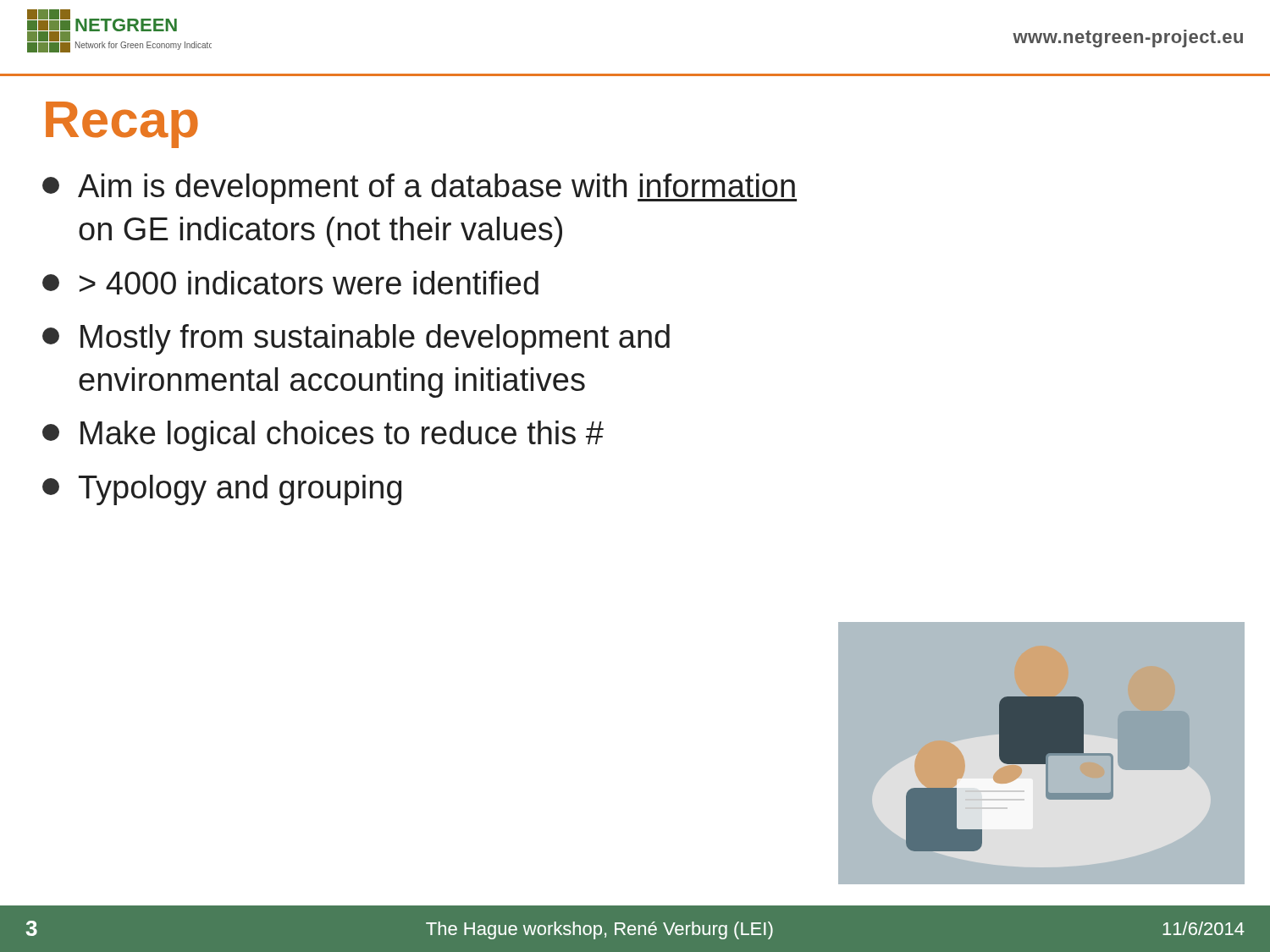This screenshot has width=1270, height=952.
Task: Where does it say "Mostly from sustainable development andenvironmental accounting initiatives"?
Action: pyautogui.click(x=357, y=359)
